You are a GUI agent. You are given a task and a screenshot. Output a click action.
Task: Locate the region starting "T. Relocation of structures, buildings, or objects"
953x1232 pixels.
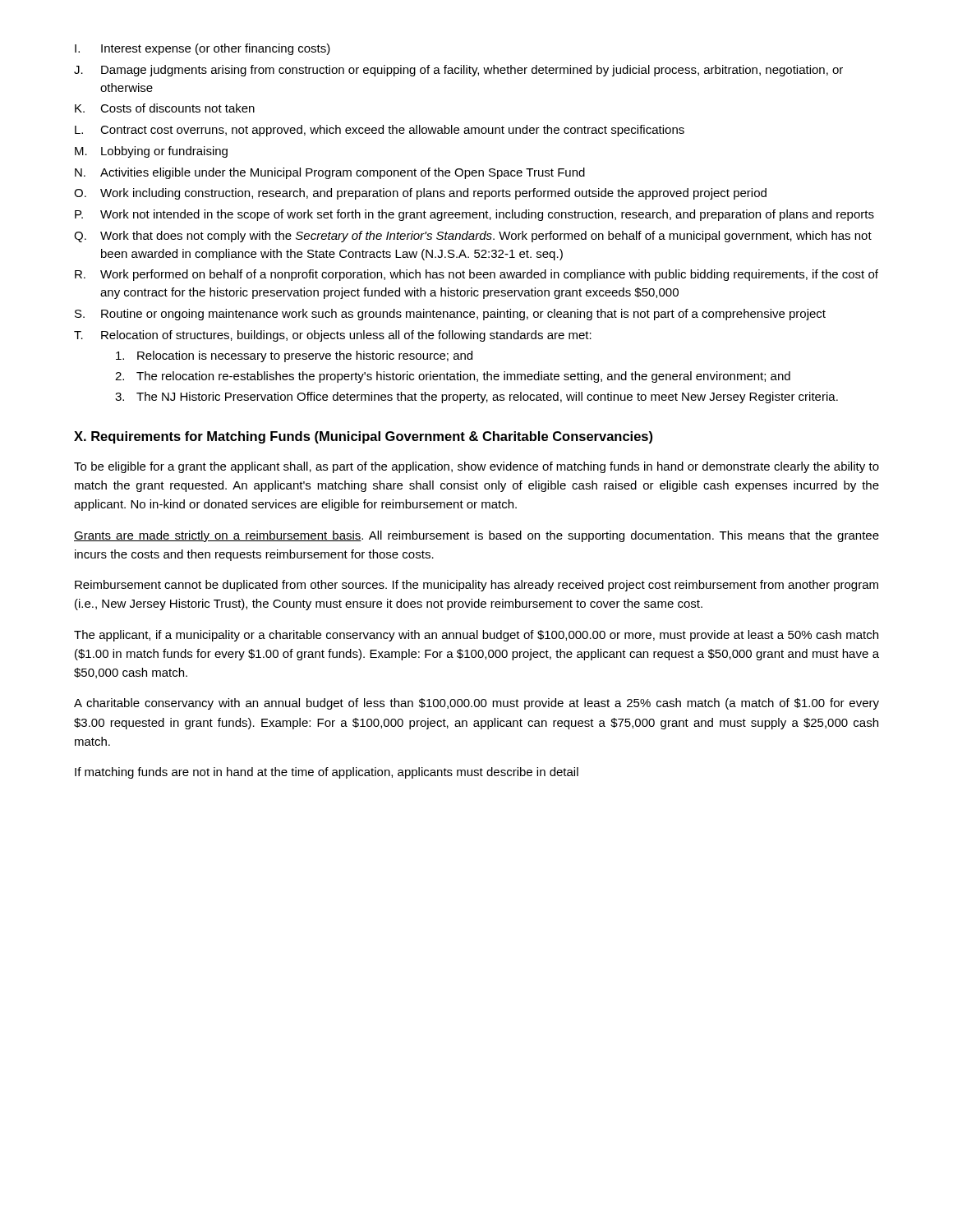(476, 367)
